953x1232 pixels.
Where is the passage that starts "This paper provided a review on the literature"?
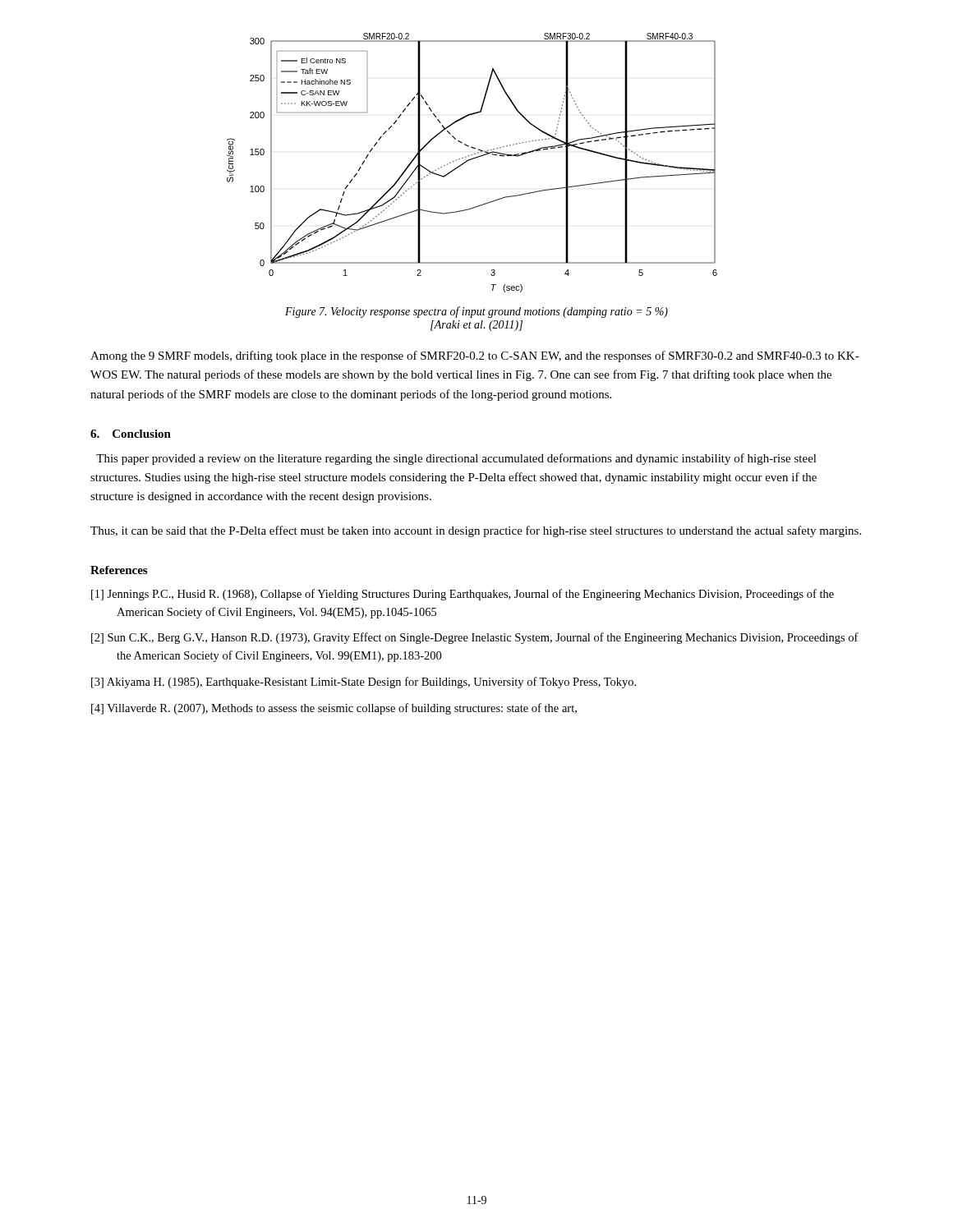pos(454,477)
